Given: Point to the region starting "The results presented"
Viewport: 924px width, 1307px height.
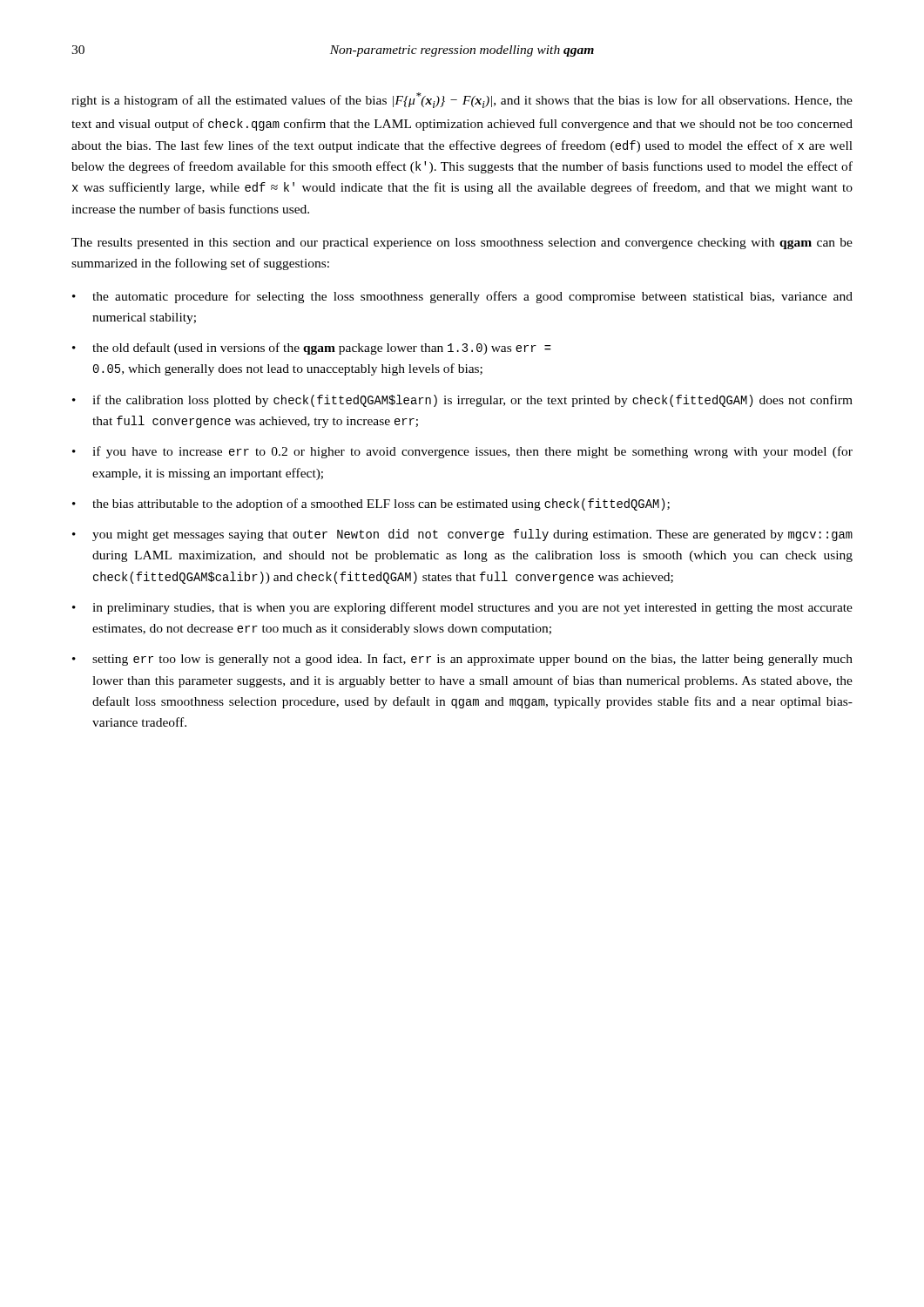Looking at the screenshot, I should click(x=462, y=252).
